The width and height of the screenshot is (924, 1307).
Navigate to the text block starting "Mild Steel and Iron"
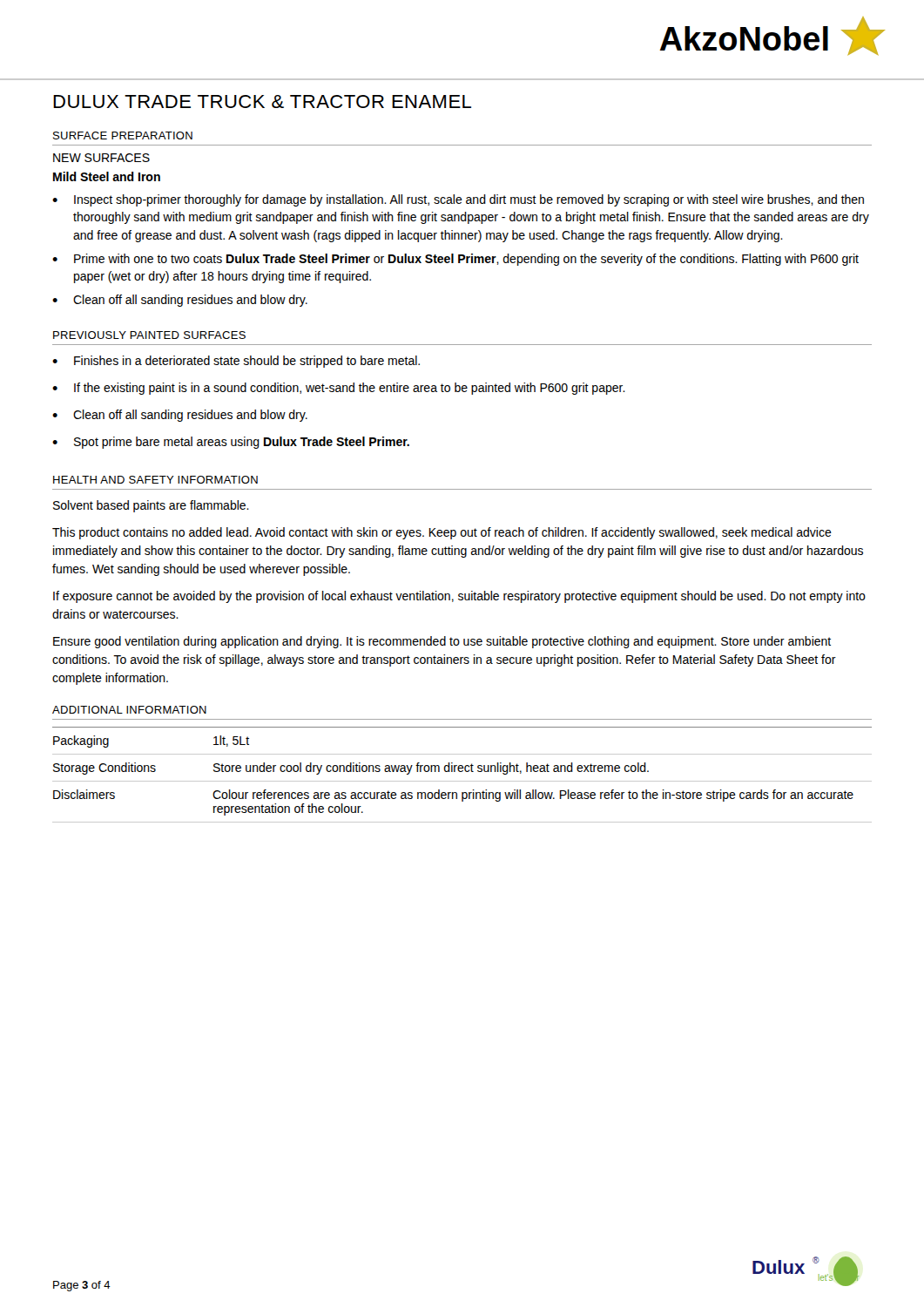click(106, 177)
